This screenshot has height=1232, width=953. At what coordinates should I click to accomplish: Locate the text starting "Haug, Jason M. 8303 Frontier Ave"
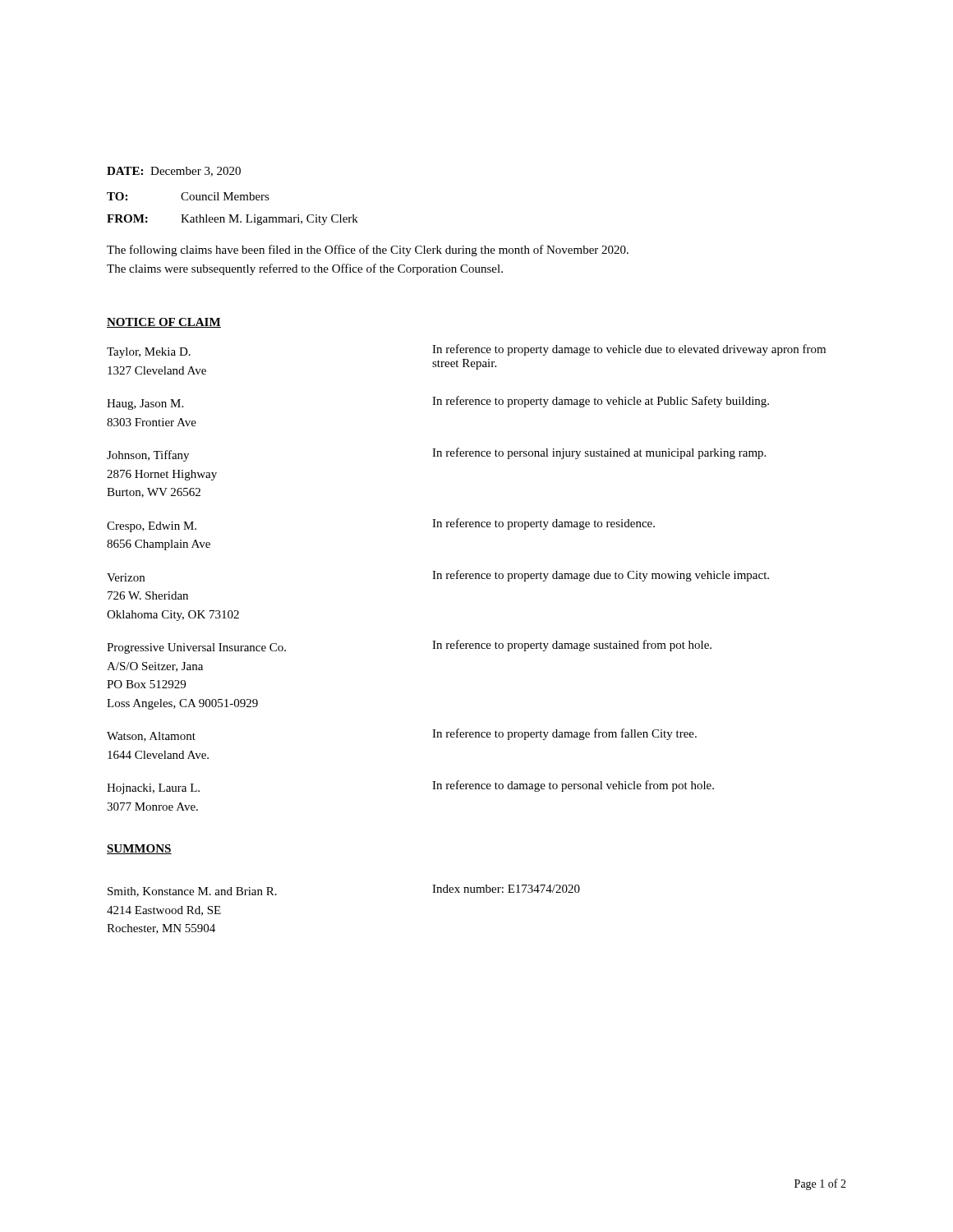click(x=152, y=413)
